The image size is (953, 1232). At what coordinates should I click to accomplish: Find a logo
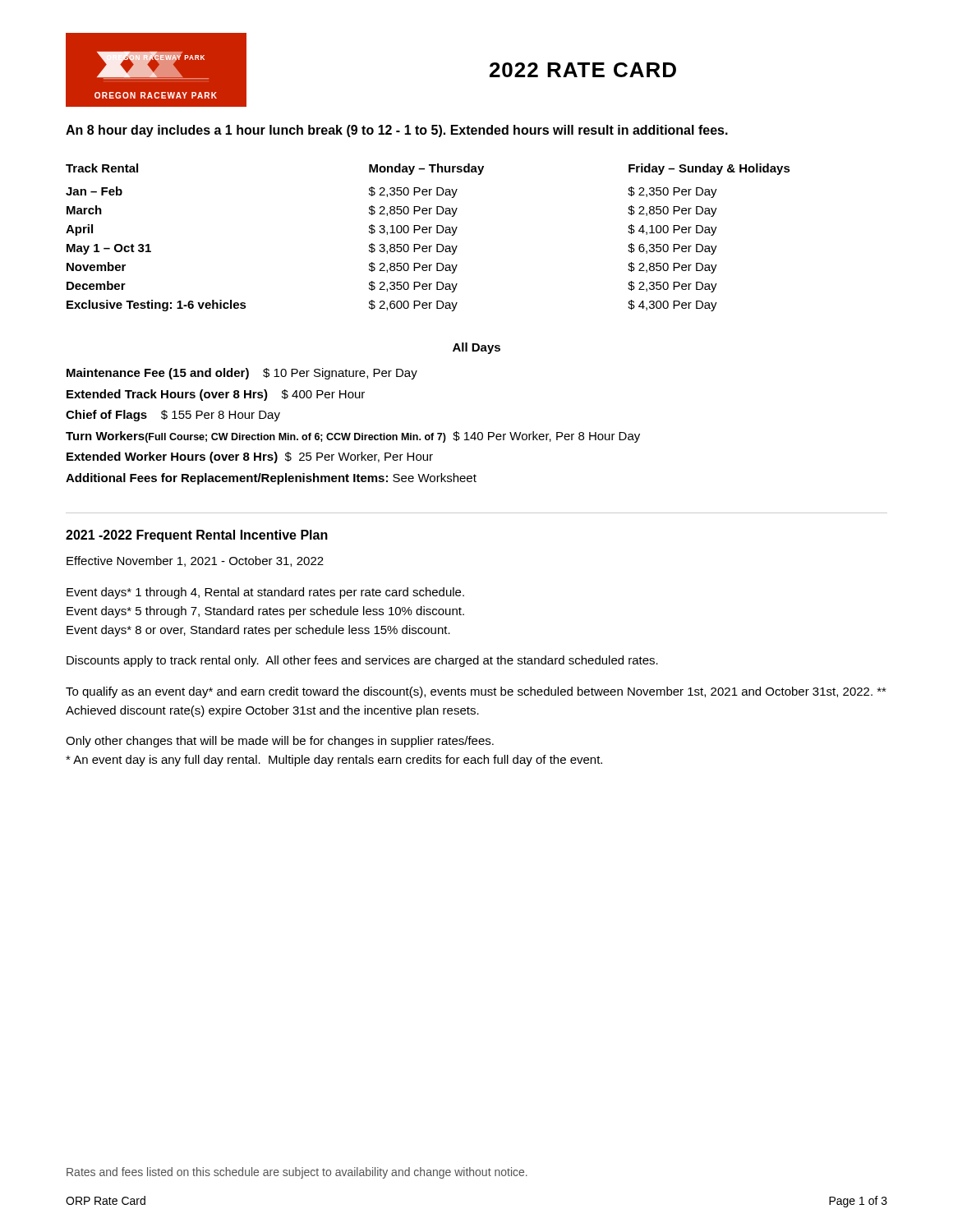pos(156,70)
